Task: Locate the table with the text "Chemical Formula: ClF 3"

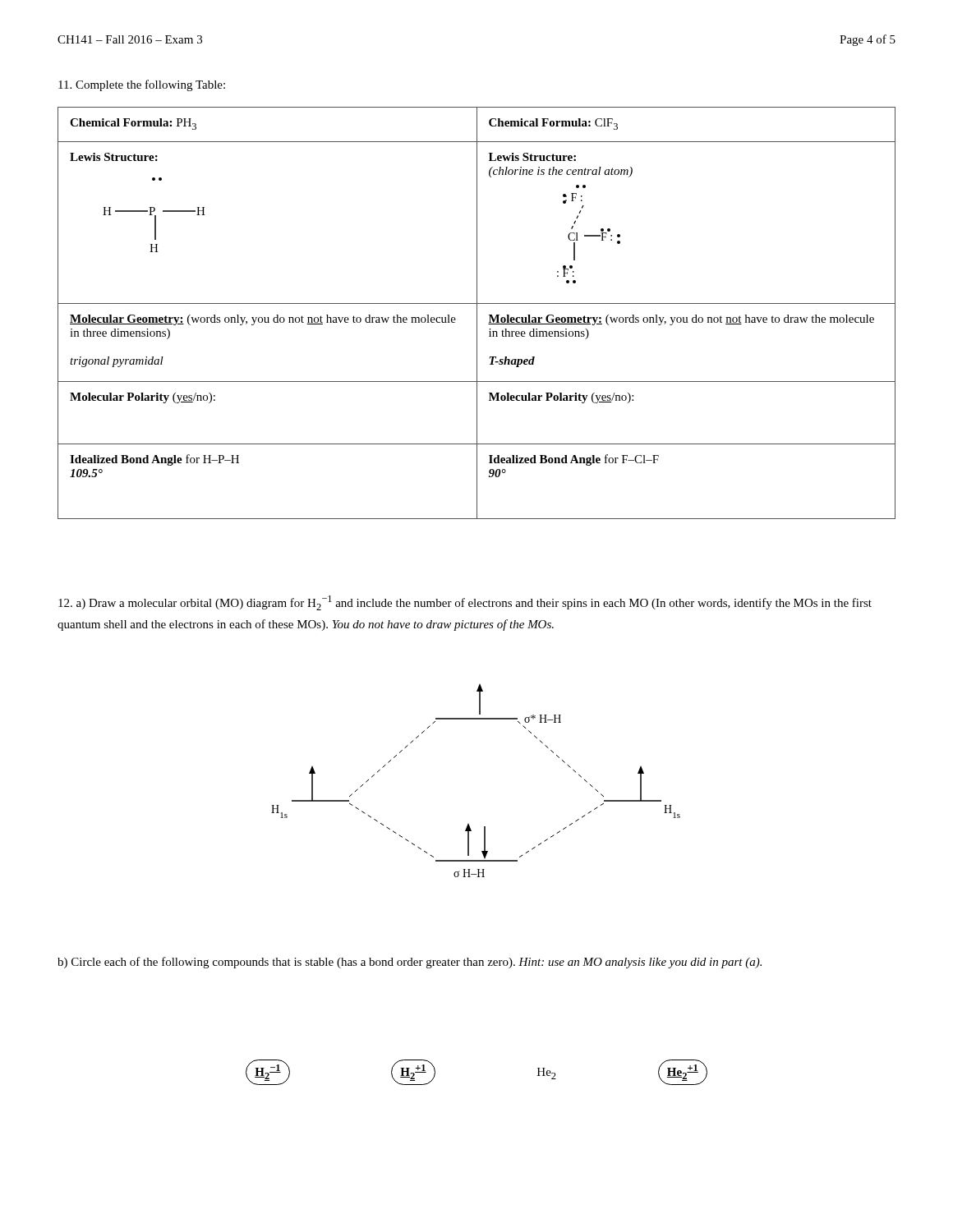Action: click(x=476, y=313)
